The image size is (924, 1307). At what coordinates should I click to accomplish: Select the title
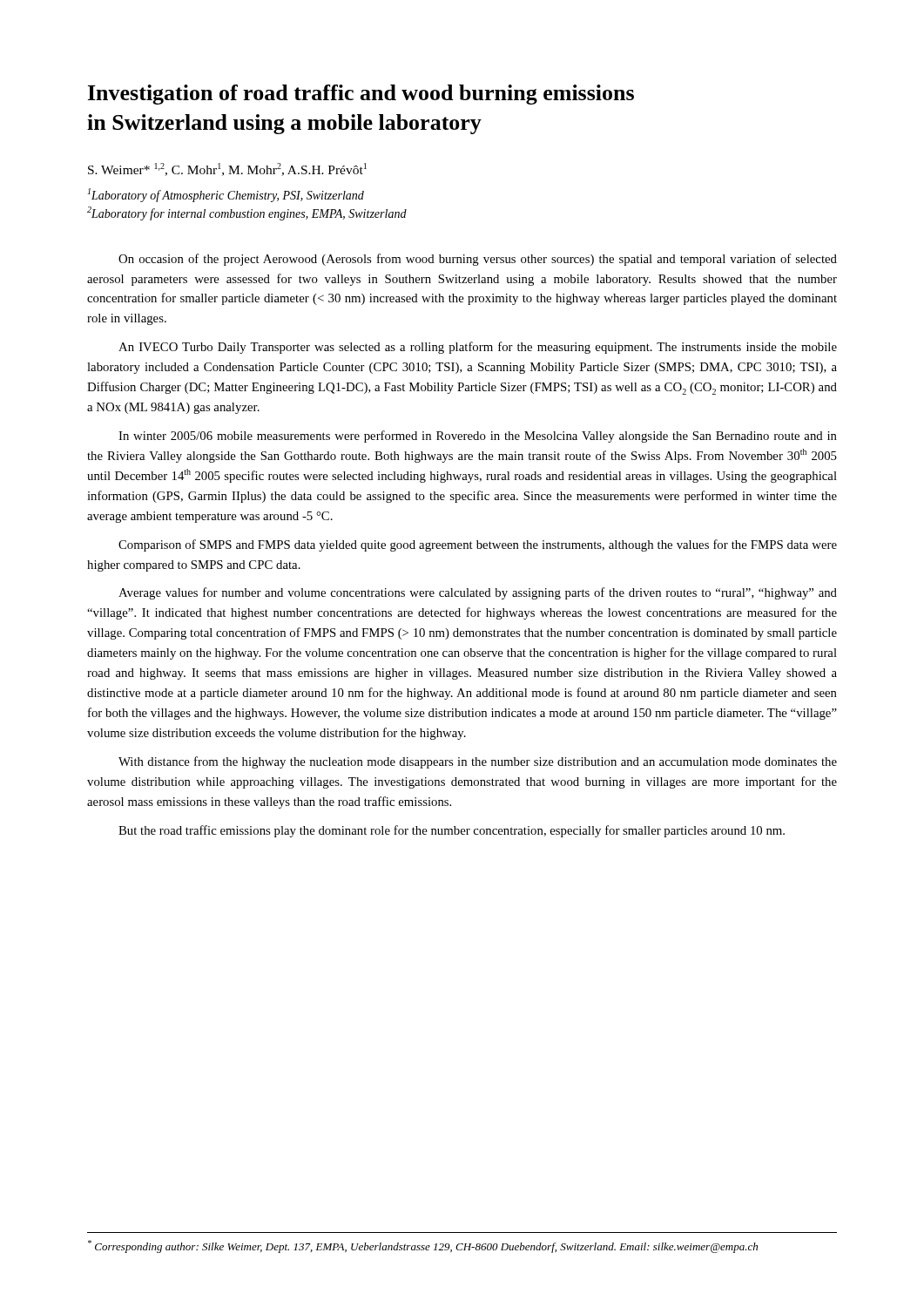tap(361, 108)
